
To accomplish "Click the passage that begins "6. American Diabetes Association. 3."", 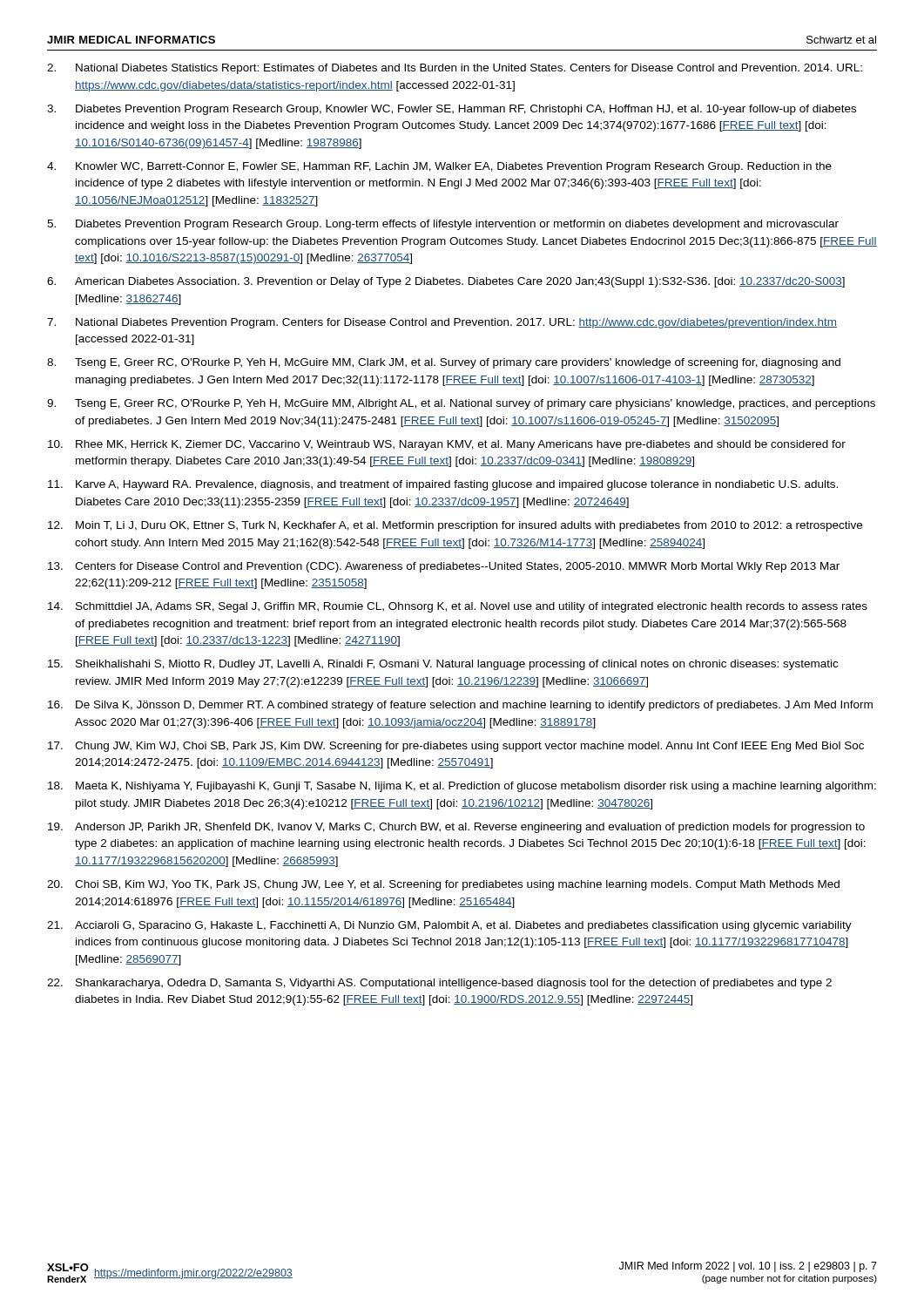I will (x=462, y=290).
